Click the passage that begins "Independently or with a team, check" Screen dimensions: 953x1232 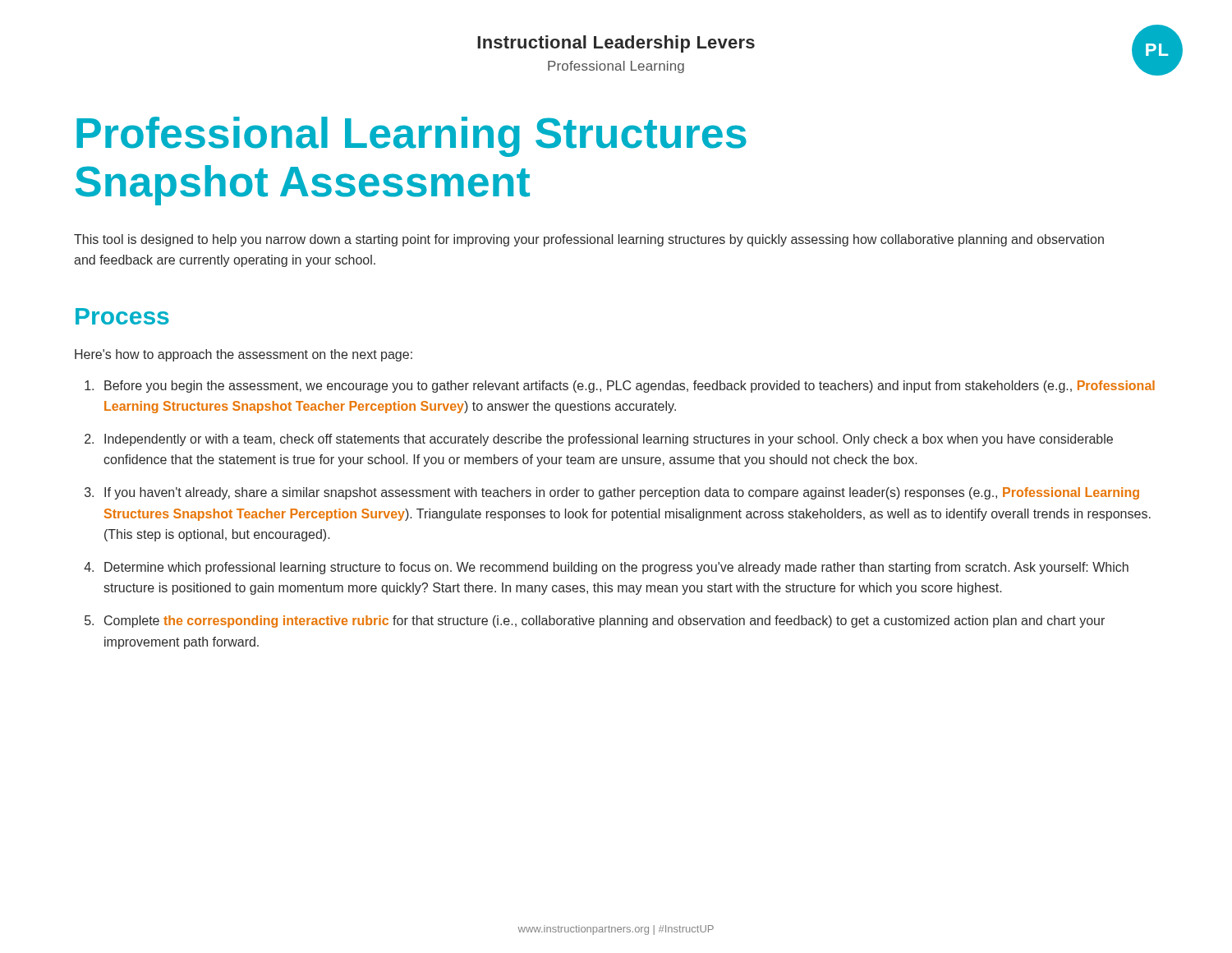point(608,449)
